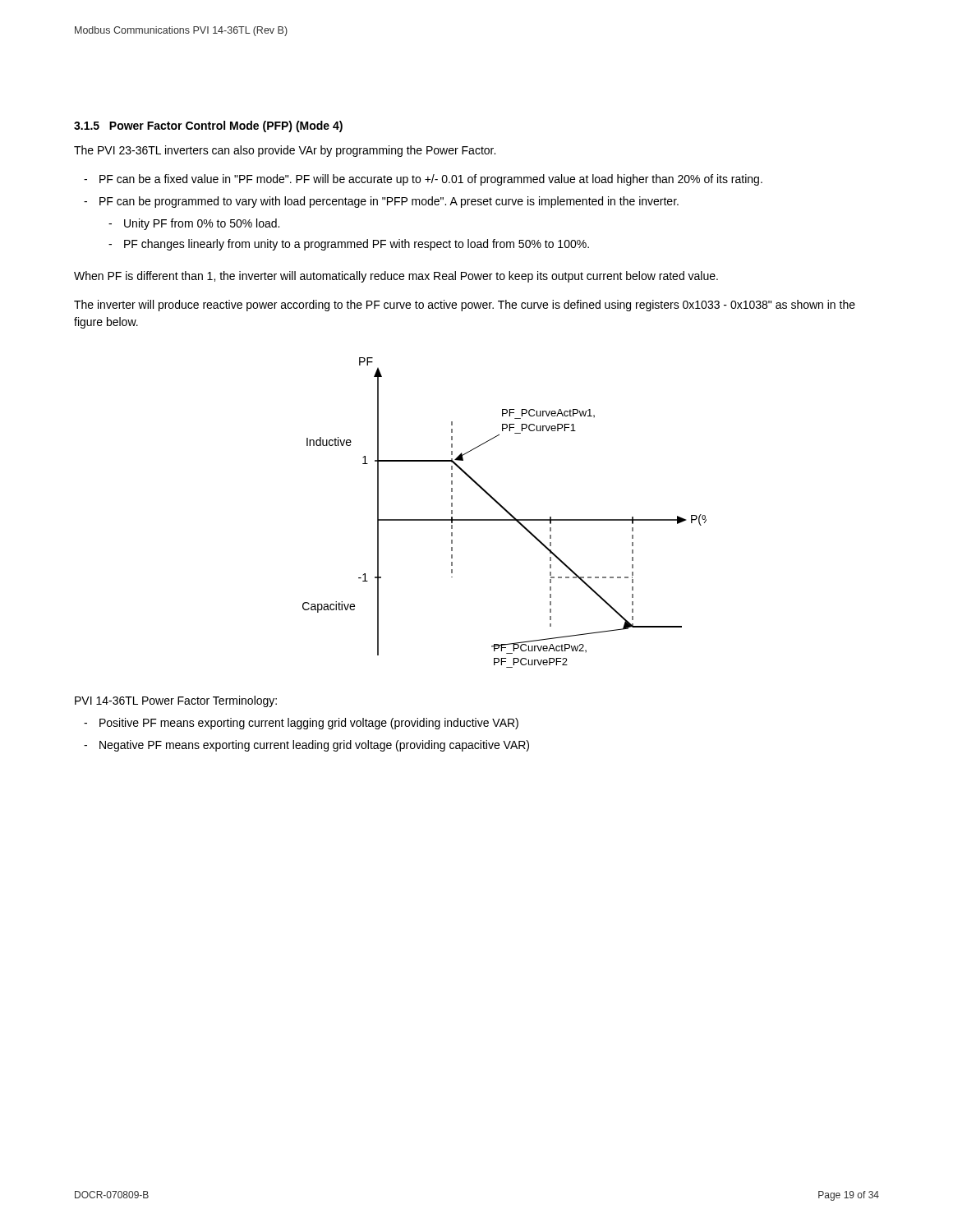Screen dimensions: 1232x953
Task: Select the list item that reads "PF can be programmed to vary with"
Action: (389, 201)
